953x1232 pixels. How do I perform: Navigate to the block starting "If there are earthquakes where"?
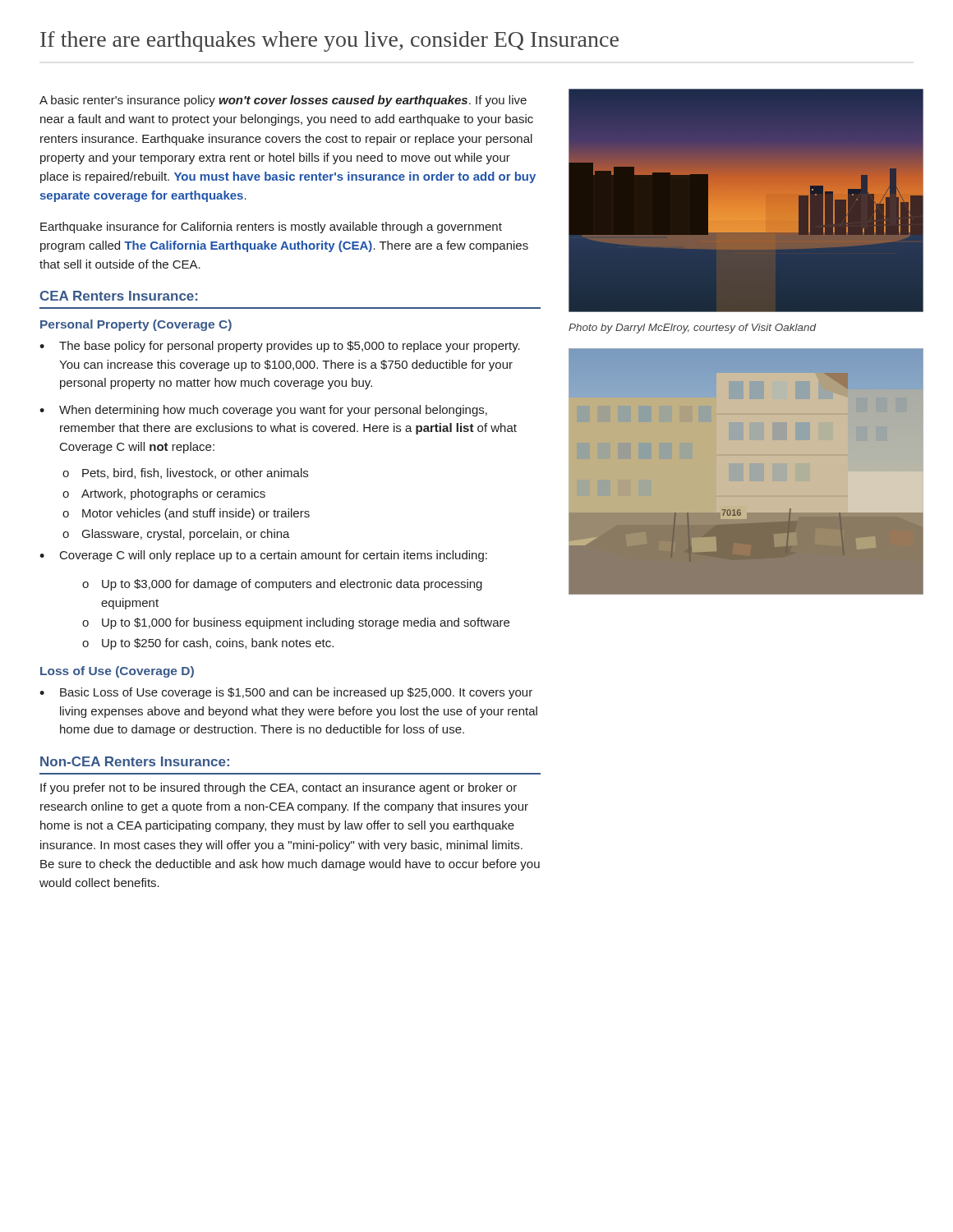pyautogui.click(x=476, y=44)
